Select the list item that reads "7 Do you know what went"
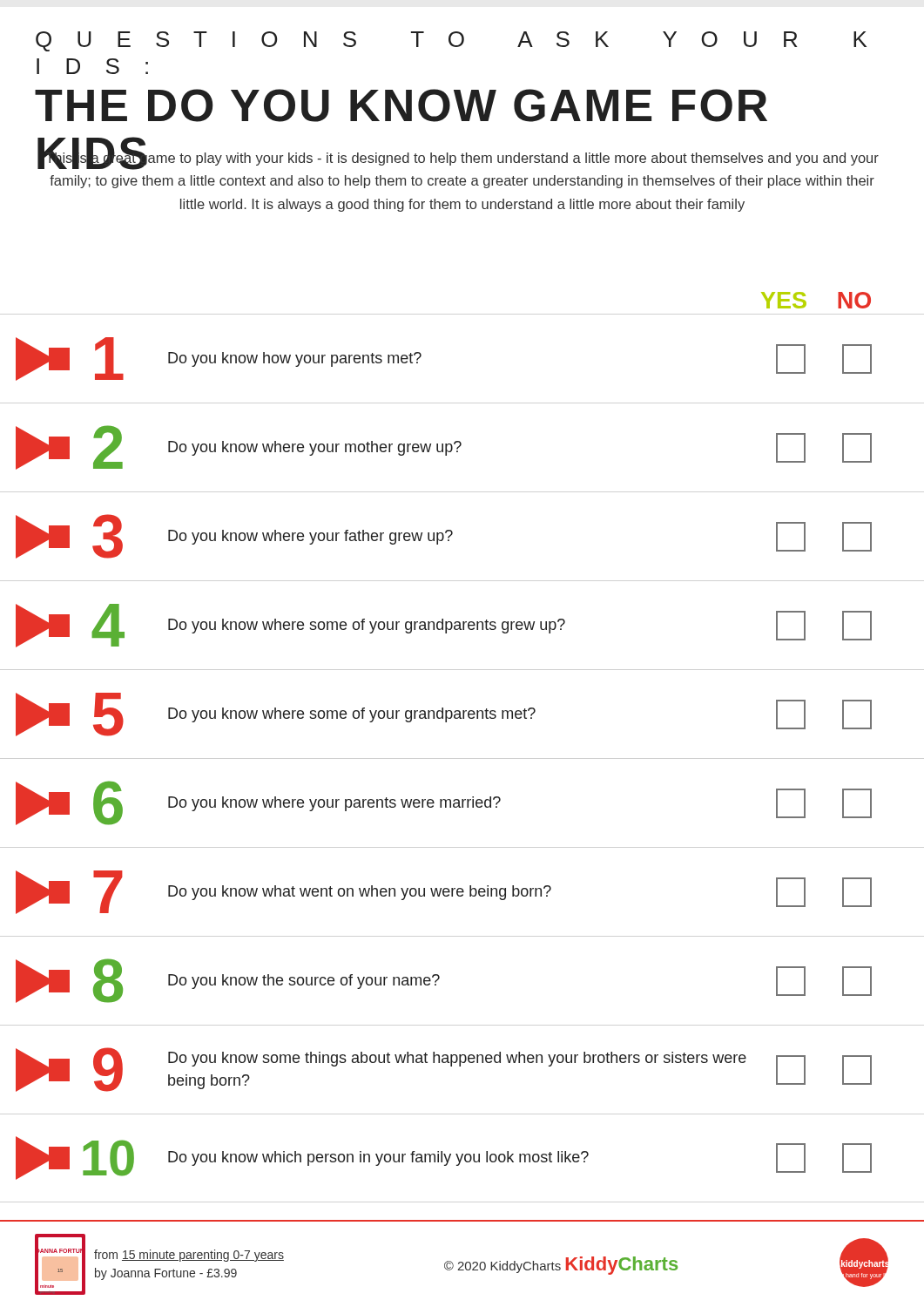924x1307 pixels. tap(444, 892)
